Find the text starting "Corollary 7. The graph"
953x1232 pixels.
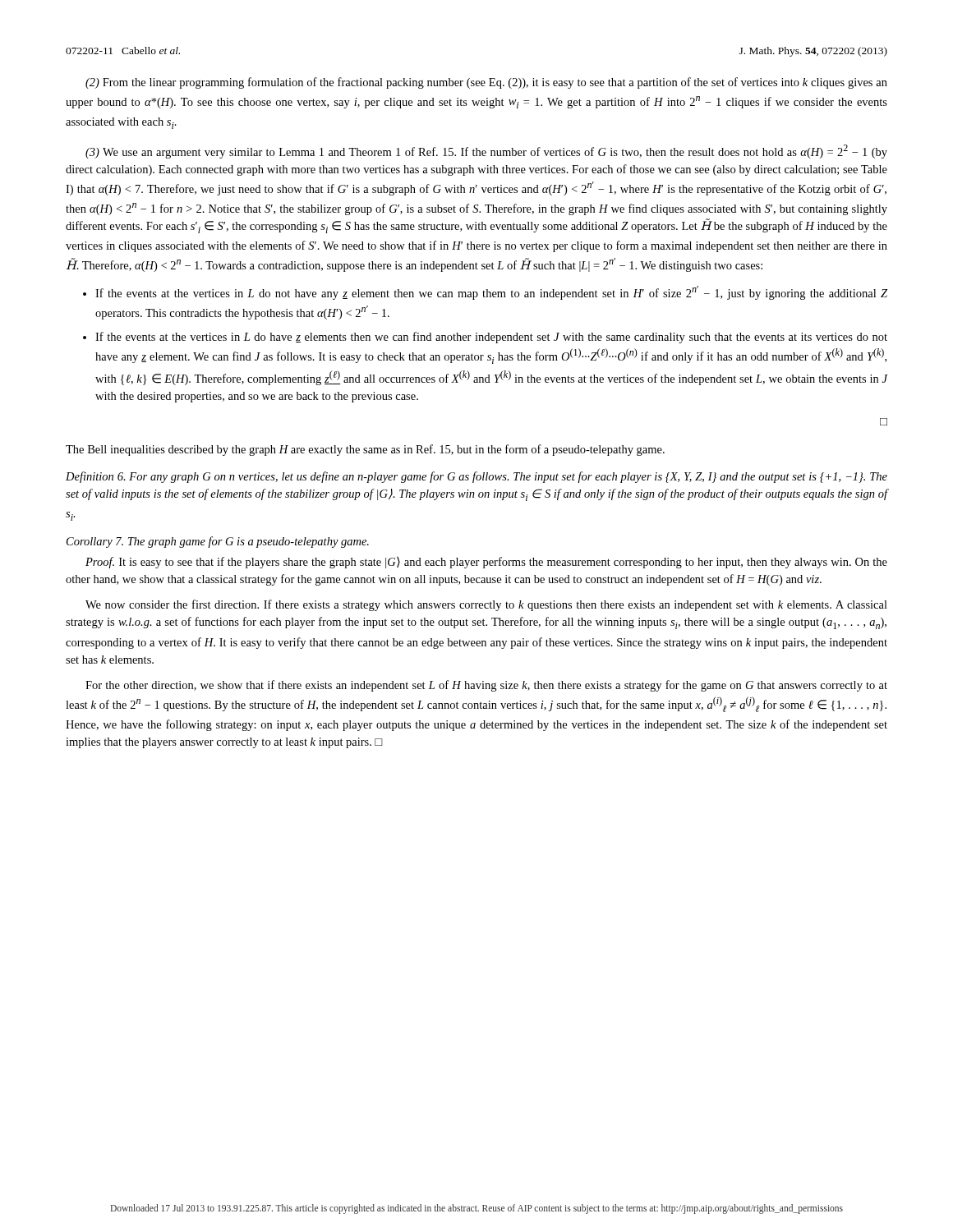218,542
